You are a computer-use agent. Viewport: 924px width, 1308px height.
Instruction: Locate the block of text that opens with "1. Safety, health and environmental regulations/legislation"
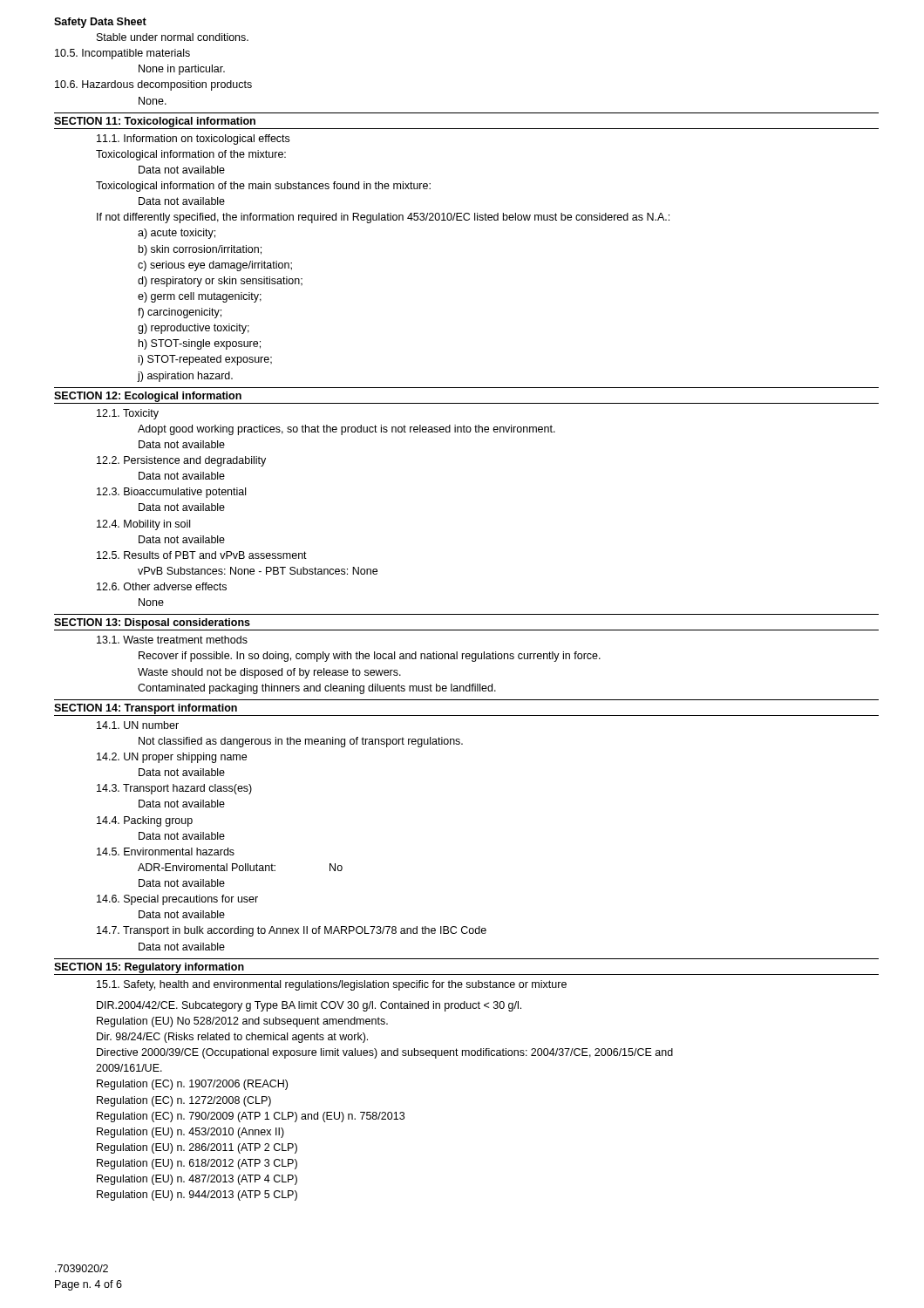332,985
